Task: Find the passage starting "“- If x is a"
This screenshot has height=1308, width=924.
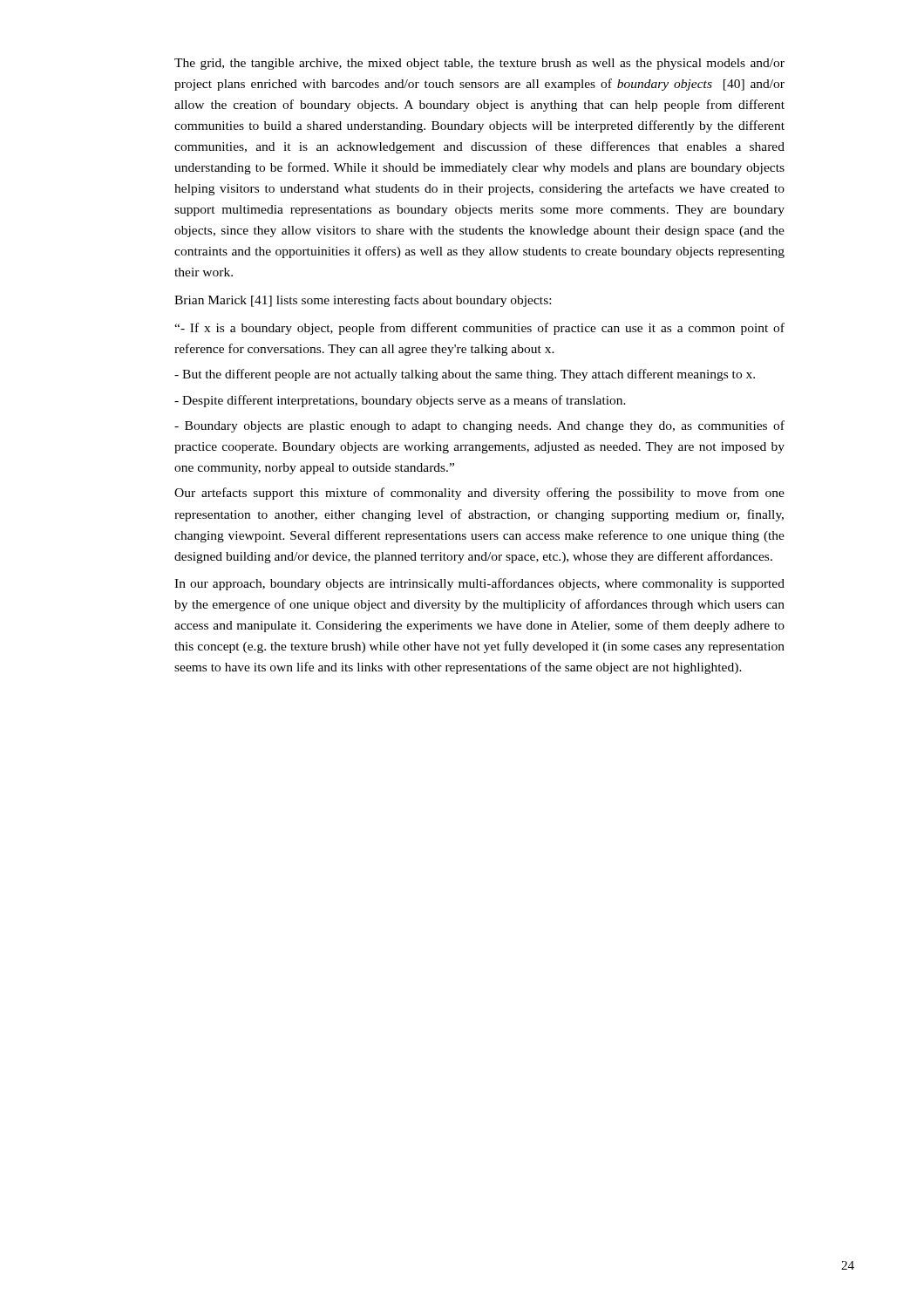Action: point(479,338)
